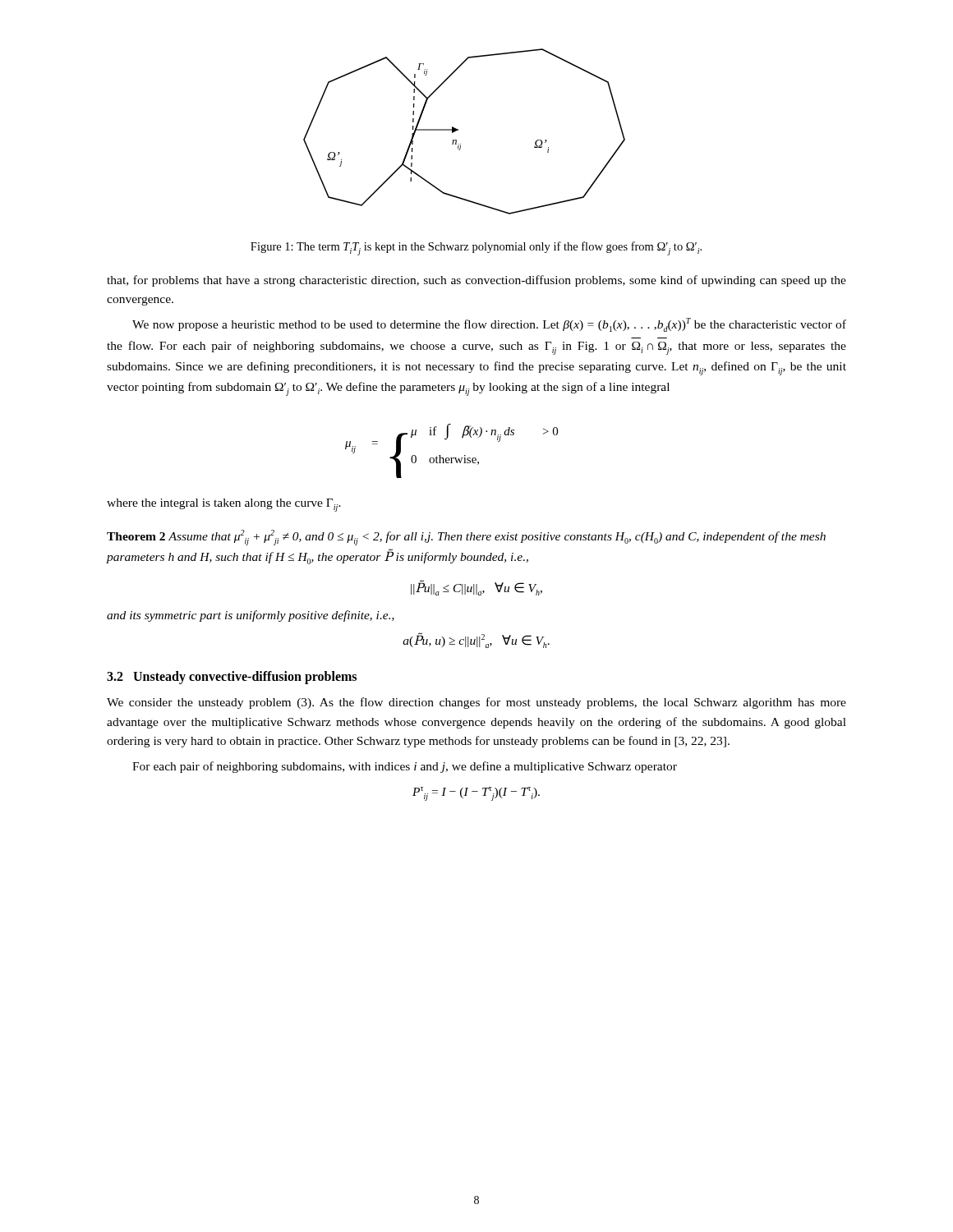953x1232 pixels.
Task: Select the element starting "where the integral is taken along the curve"
Action: [x=224, y=505]
